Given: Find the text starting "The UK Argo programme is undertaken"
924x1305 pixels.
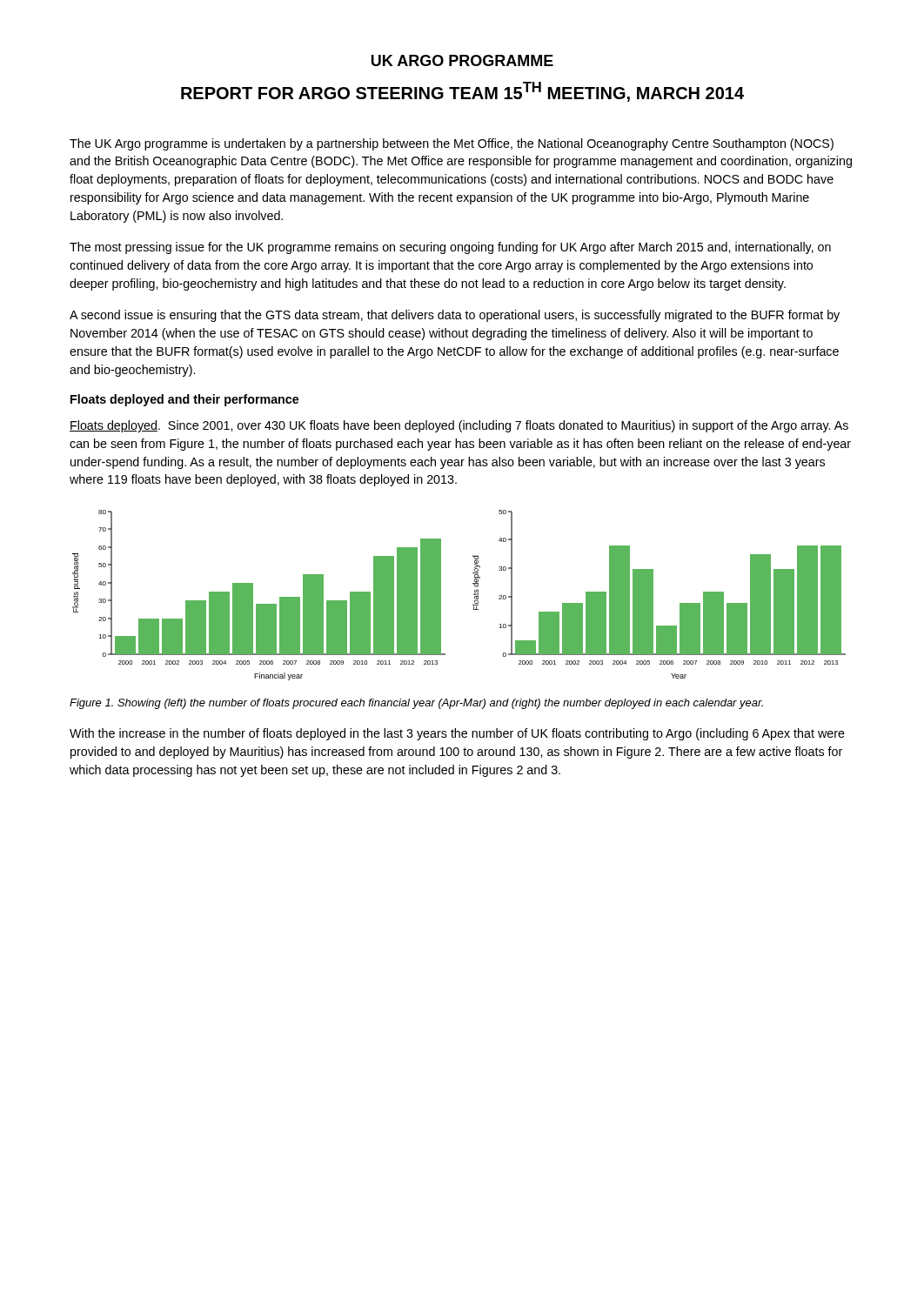Looking at the screenshot, I should click(x=462, y=180).
